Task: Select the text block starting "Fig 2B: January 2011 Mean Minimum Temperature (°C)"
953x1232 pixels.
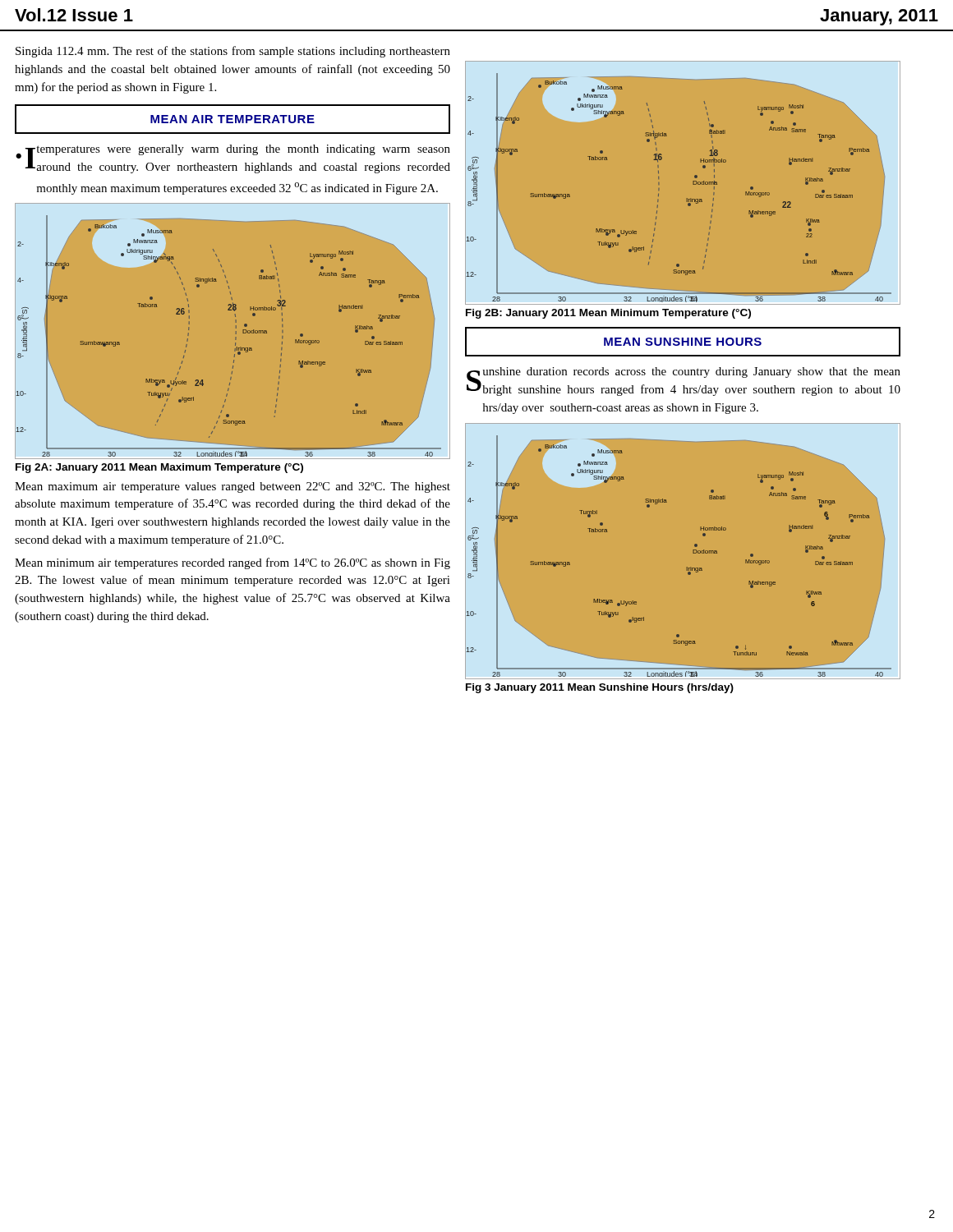Action: coord(608,313)
